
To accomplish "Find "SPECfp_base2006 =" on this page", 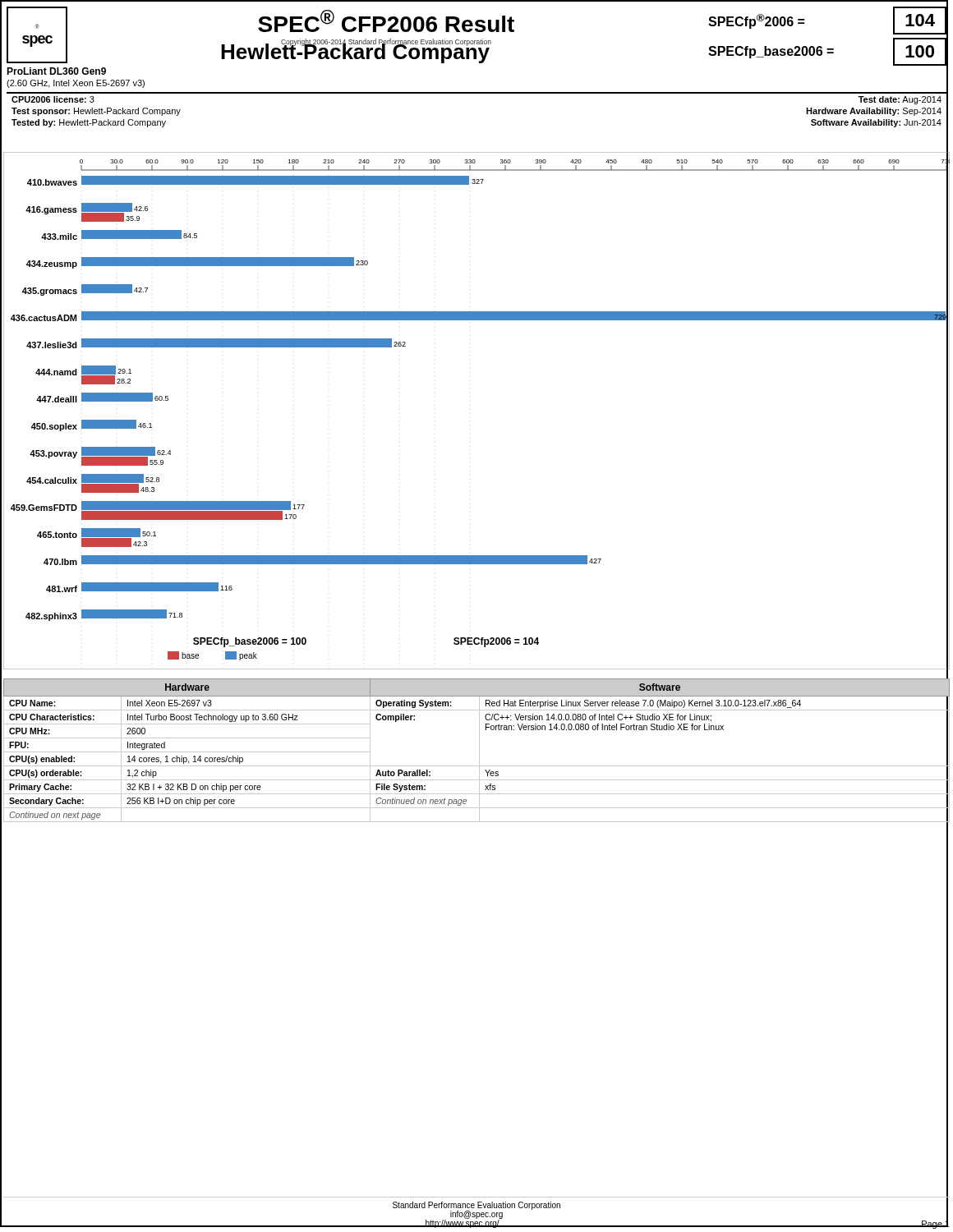I will point(771,51).
